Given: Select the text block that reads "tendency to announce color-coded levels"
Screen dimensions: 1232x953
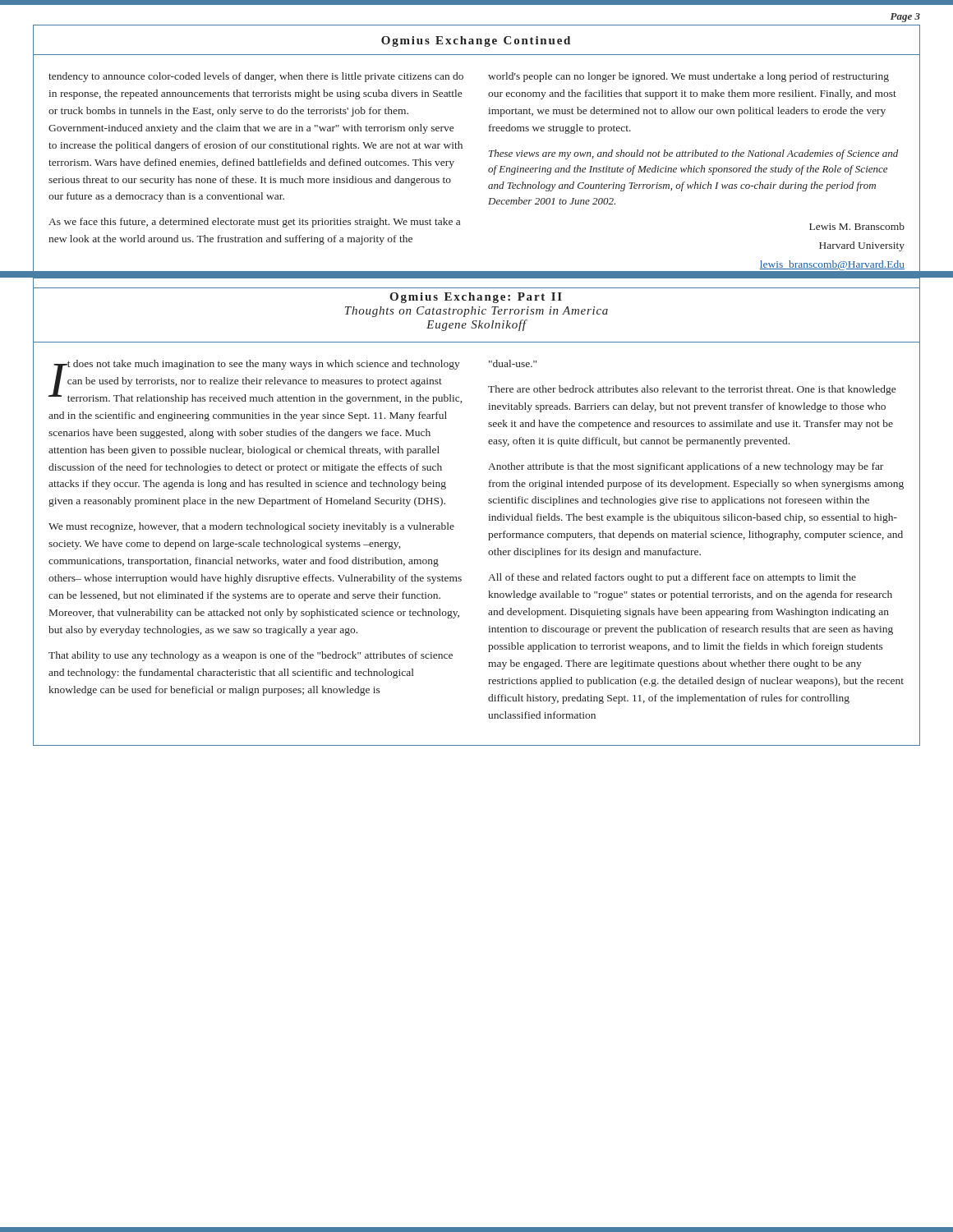Looking at the screenshot, I should [257, 158].
